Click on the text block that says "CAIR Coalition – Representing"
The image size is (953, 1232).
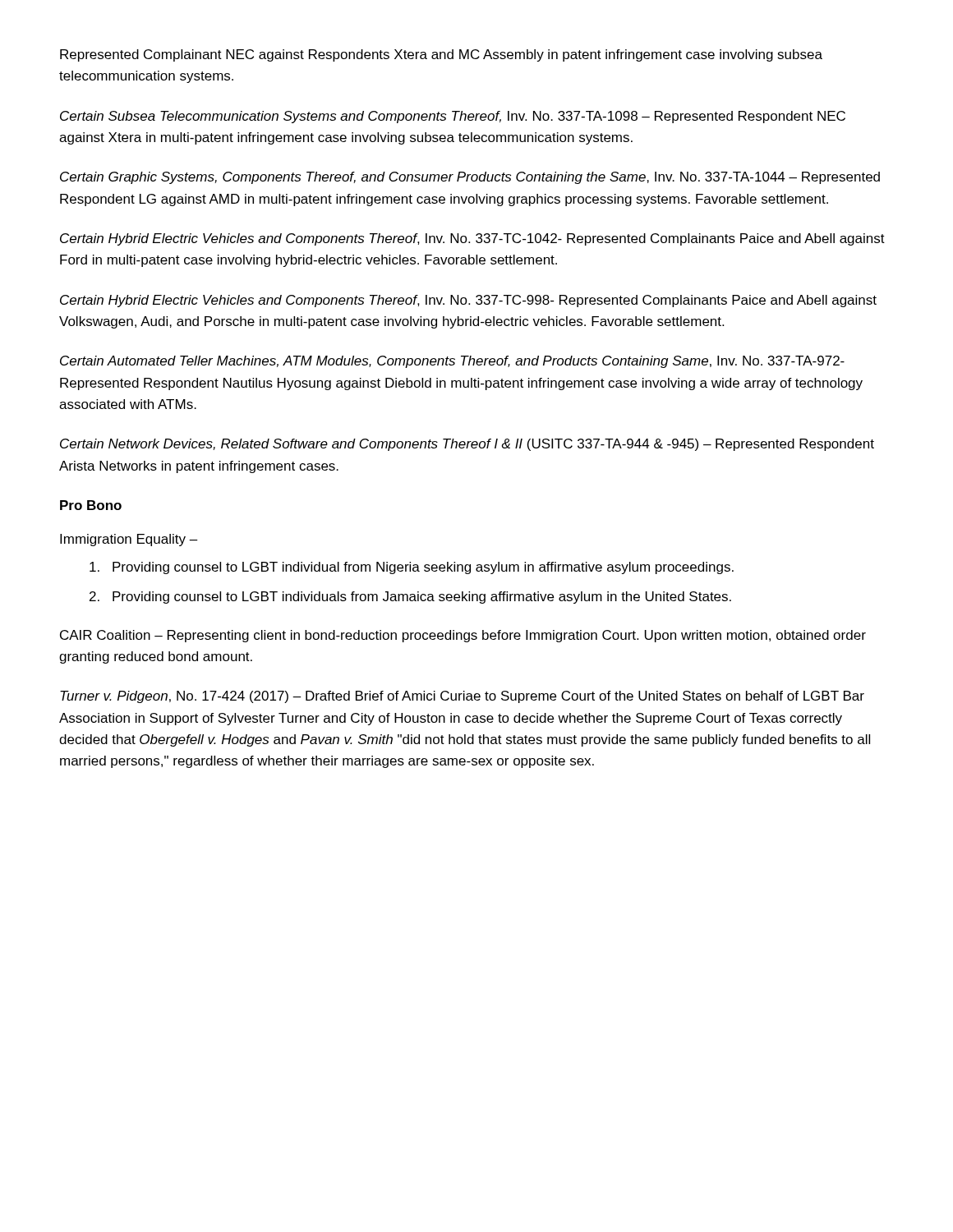click(462, 646)
